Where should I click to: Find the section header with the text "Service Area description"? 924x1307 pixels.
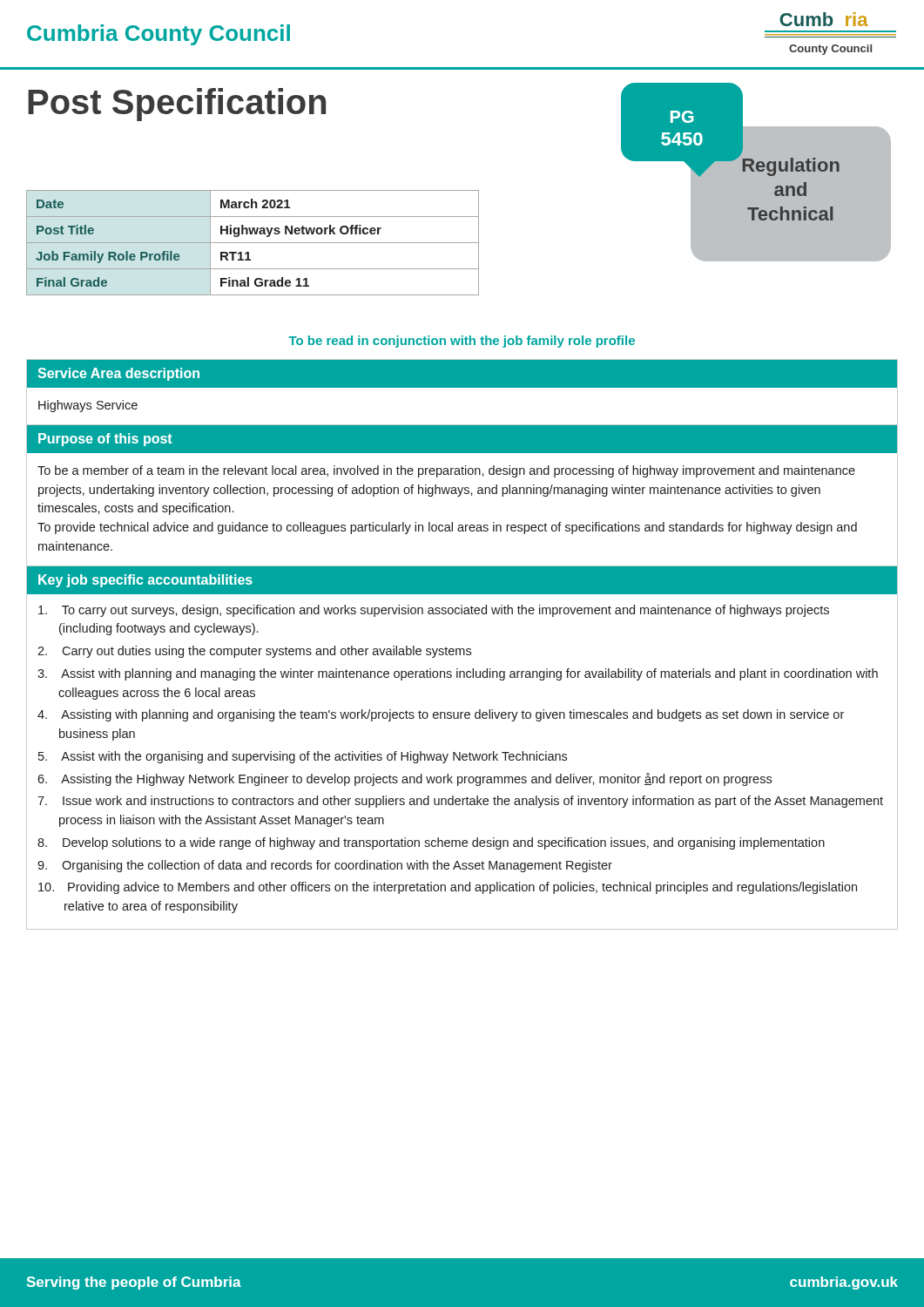119,373
